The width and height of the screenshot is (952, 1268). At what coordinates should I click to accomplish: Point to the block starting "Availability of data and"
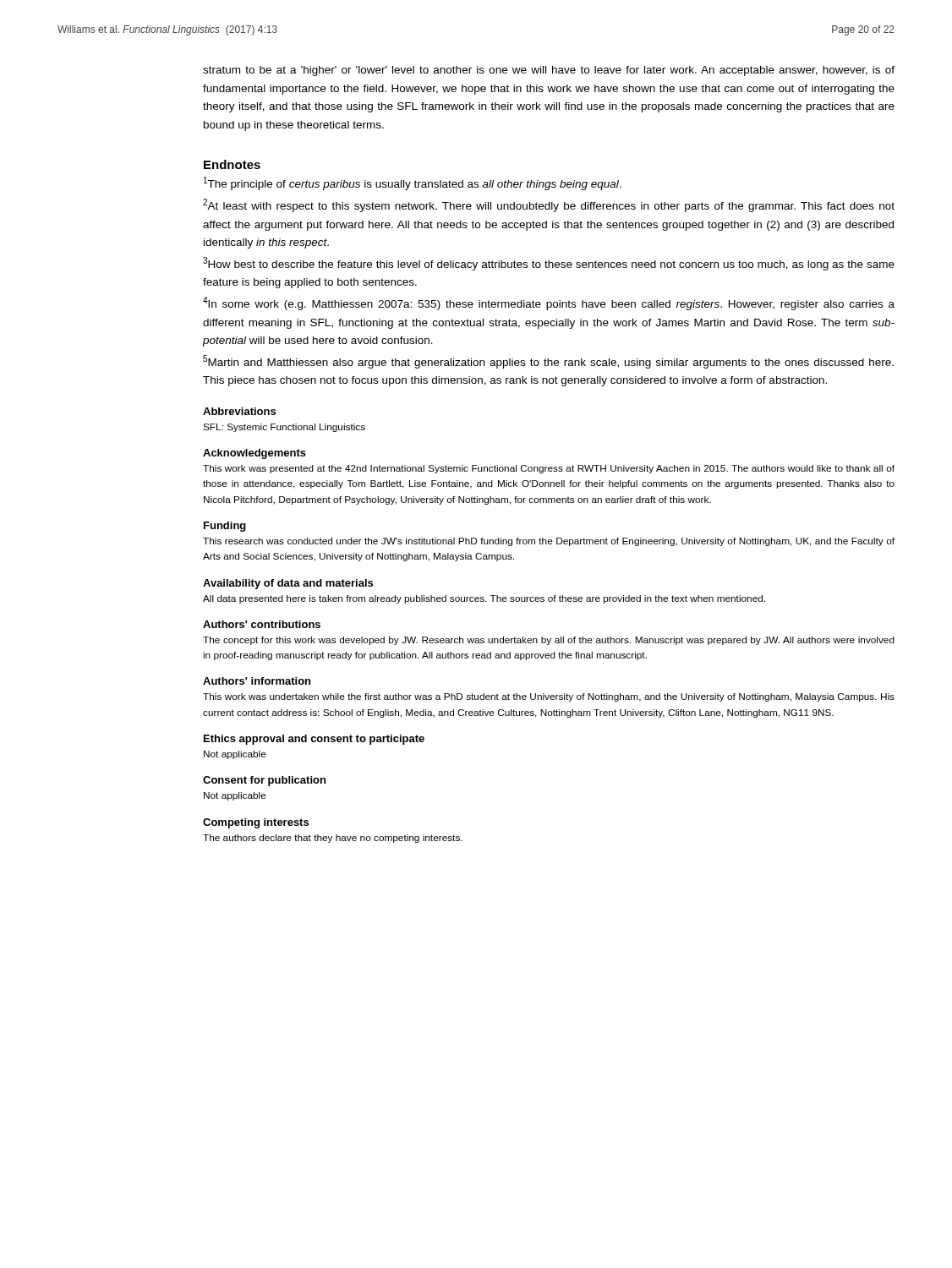[x=288, y=583]
